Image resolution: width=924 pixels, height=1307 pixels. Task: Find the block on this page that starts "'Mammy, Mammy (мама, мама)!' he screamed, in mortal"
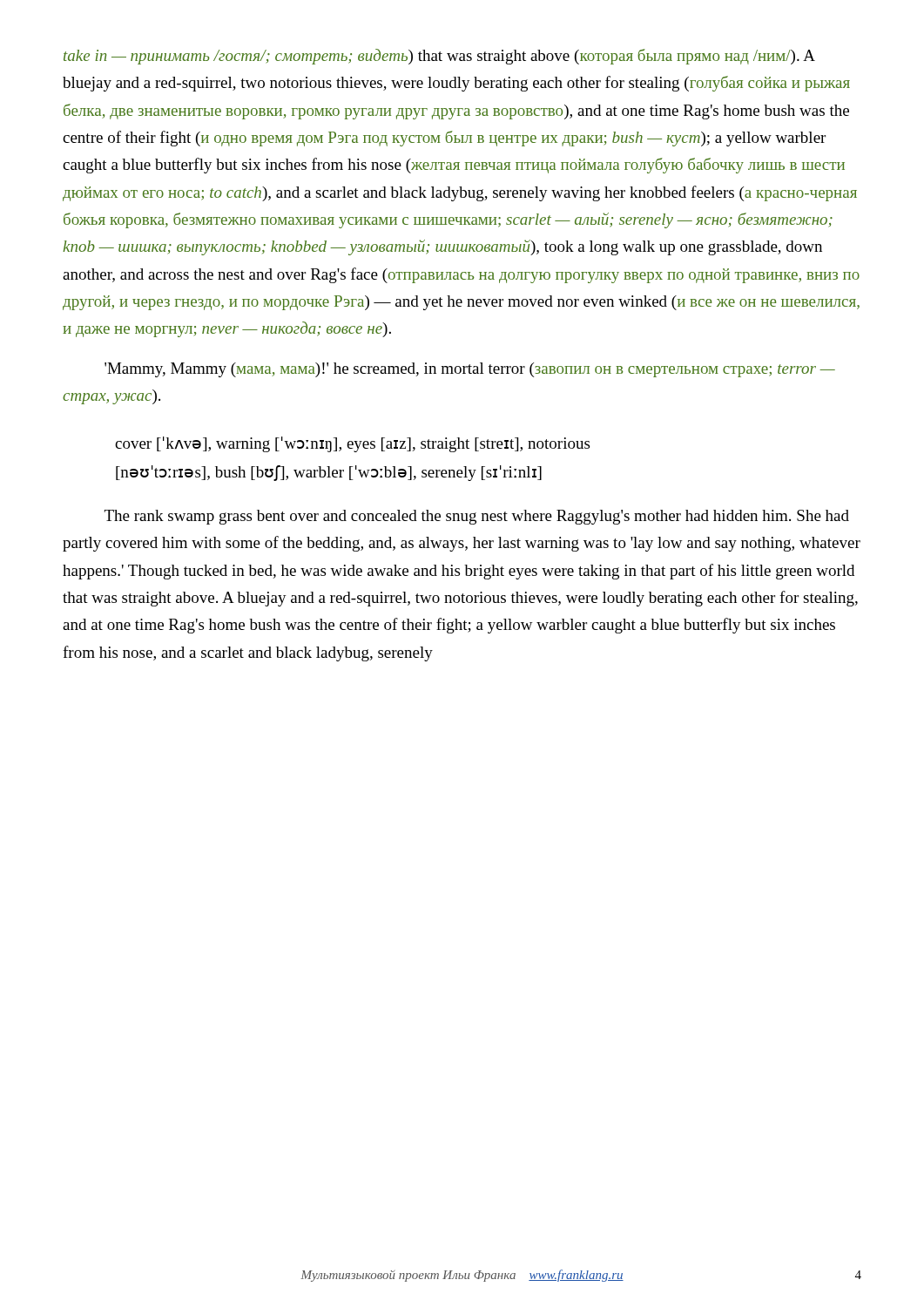point(462,382)
